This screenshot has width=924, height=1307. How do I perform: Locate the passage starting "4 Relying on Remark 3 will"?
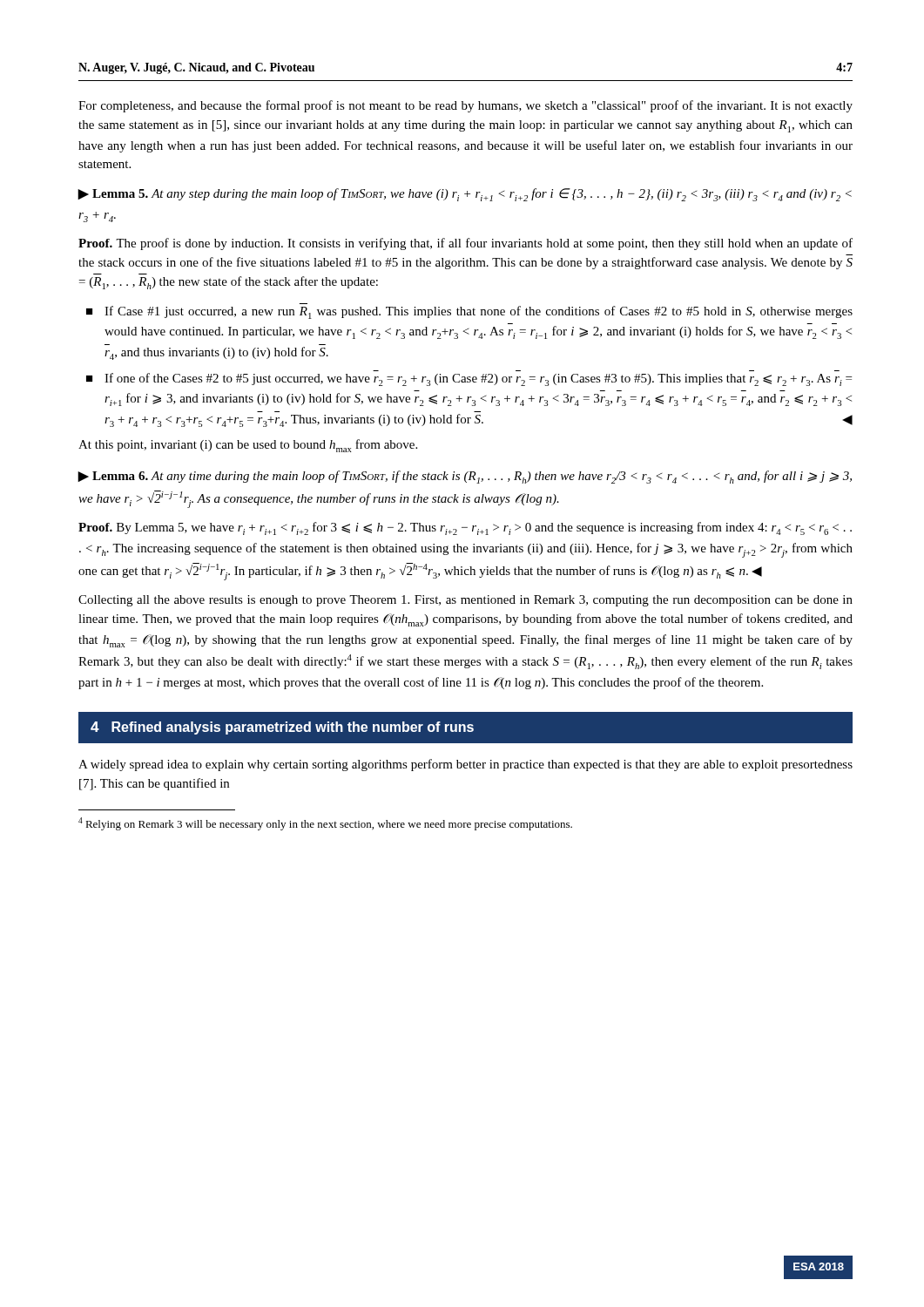click(465, 824)
